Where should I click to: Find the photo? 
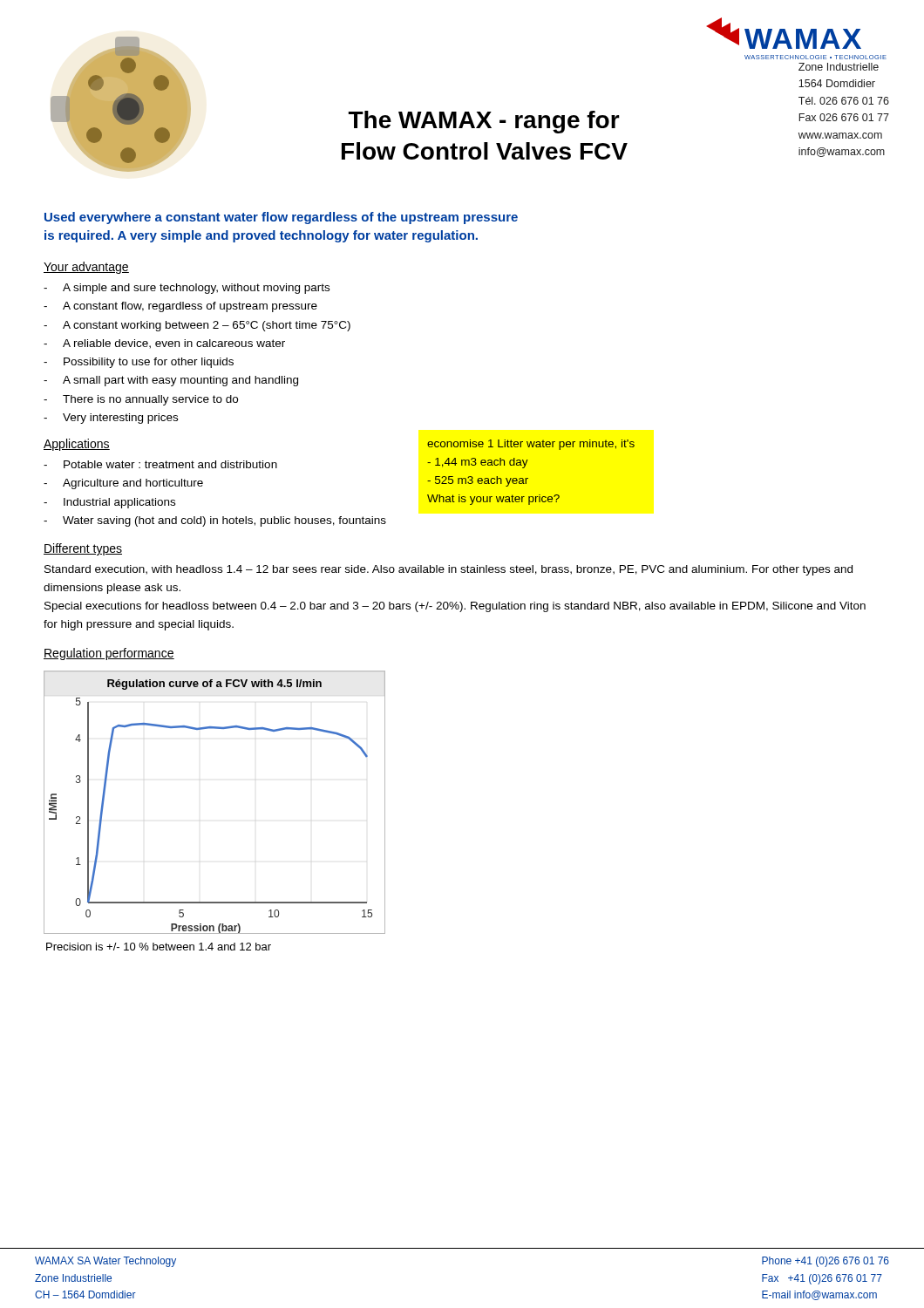point(129,107)
